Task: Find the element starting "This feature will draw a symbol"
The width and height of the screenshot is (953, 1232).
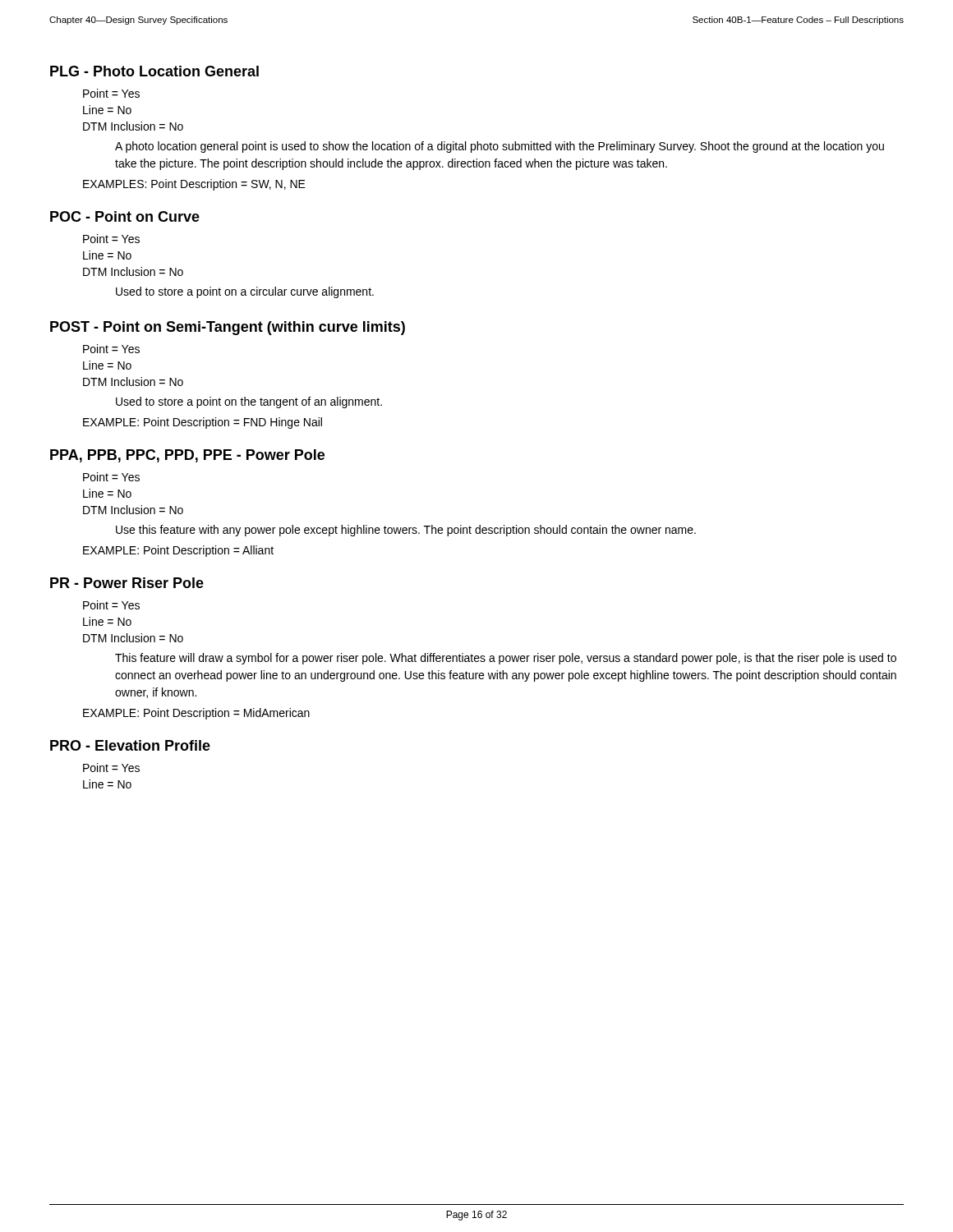Action: (x=506, y=675)
